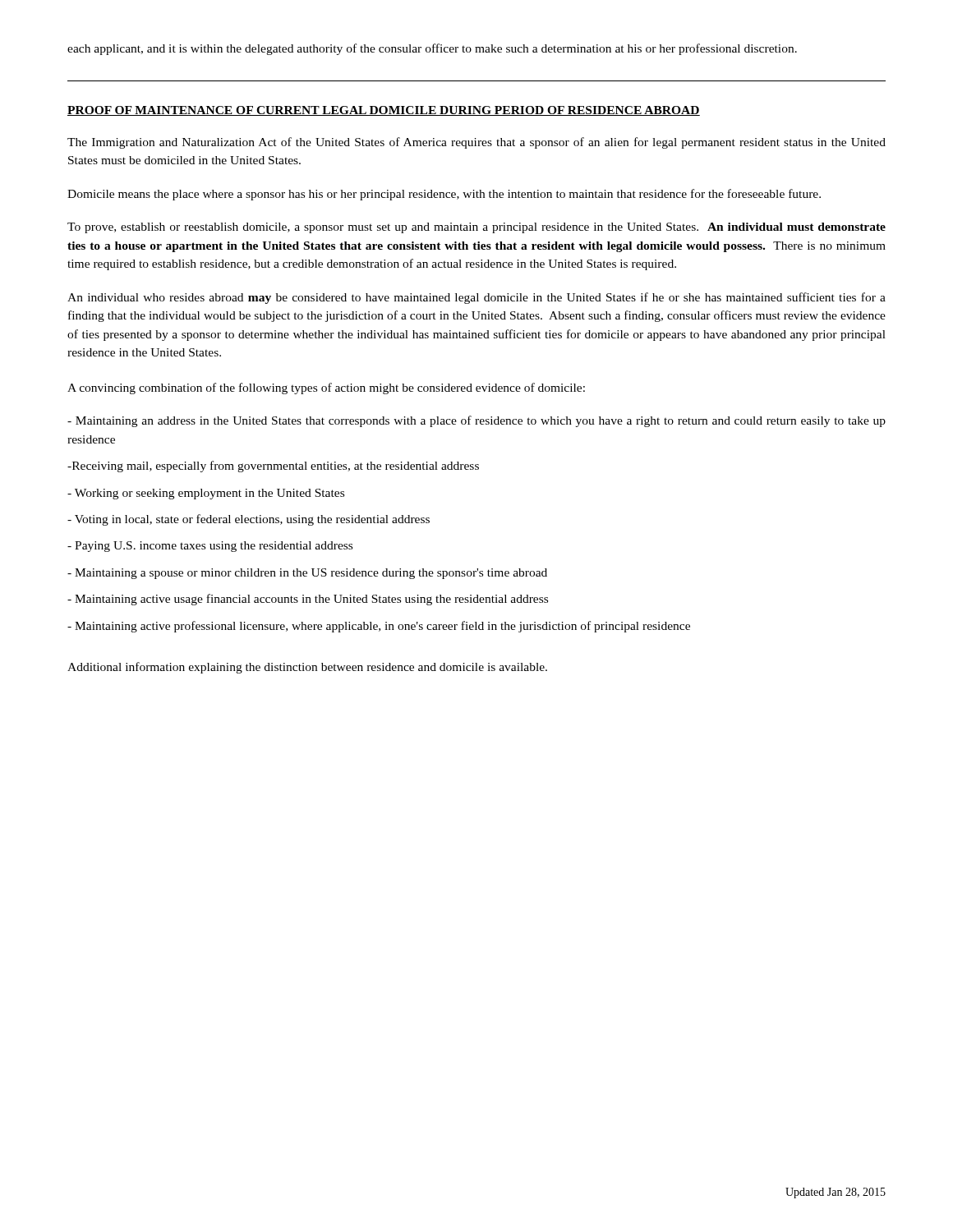Image resolution: width=953 pixels, height=1232 pixels.
Task: Find the list item that says "Maintaining active professional"
Action: (x=379, y=625)
